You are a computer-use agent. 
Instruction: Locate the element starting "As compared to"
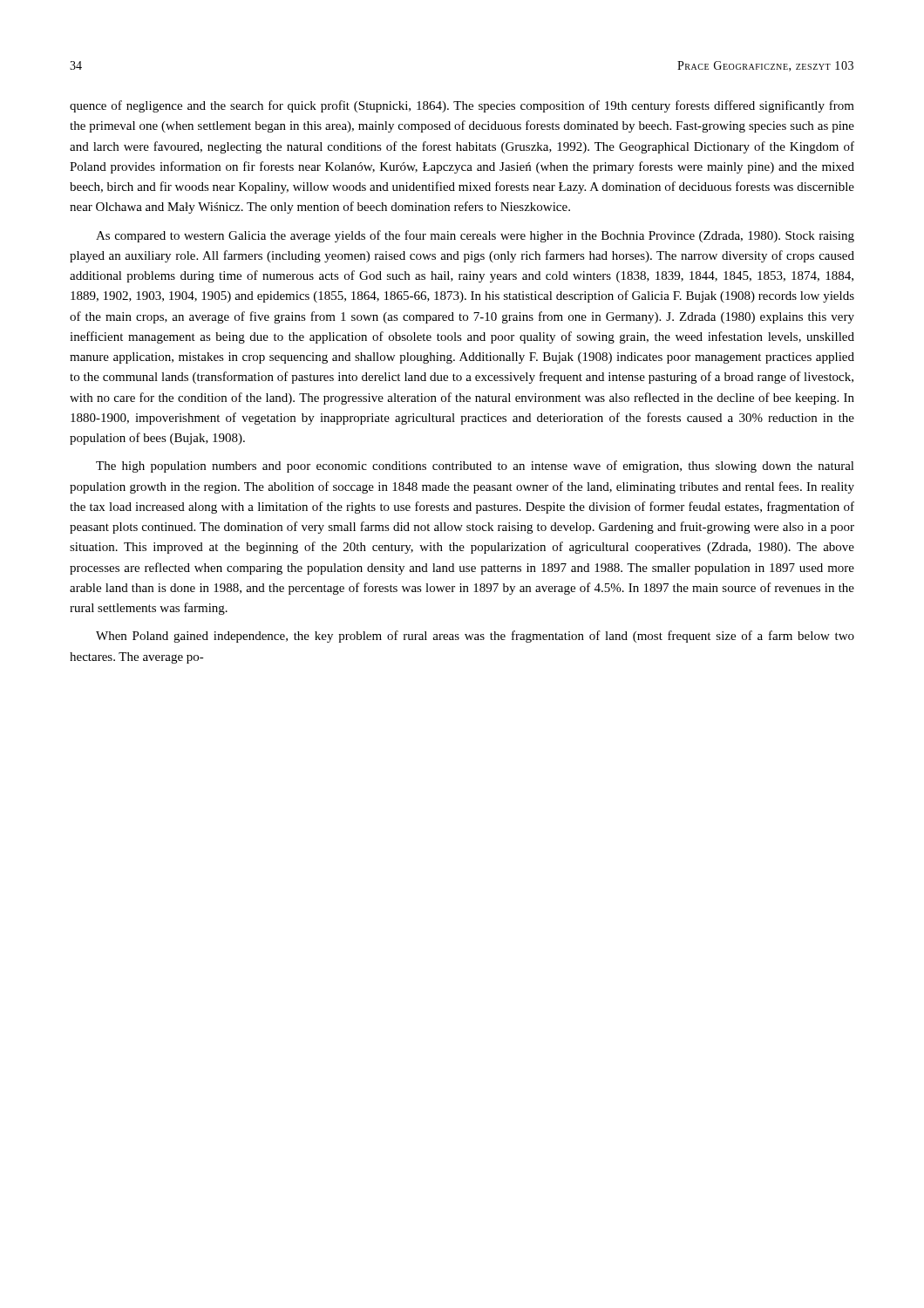pos(462,337)
